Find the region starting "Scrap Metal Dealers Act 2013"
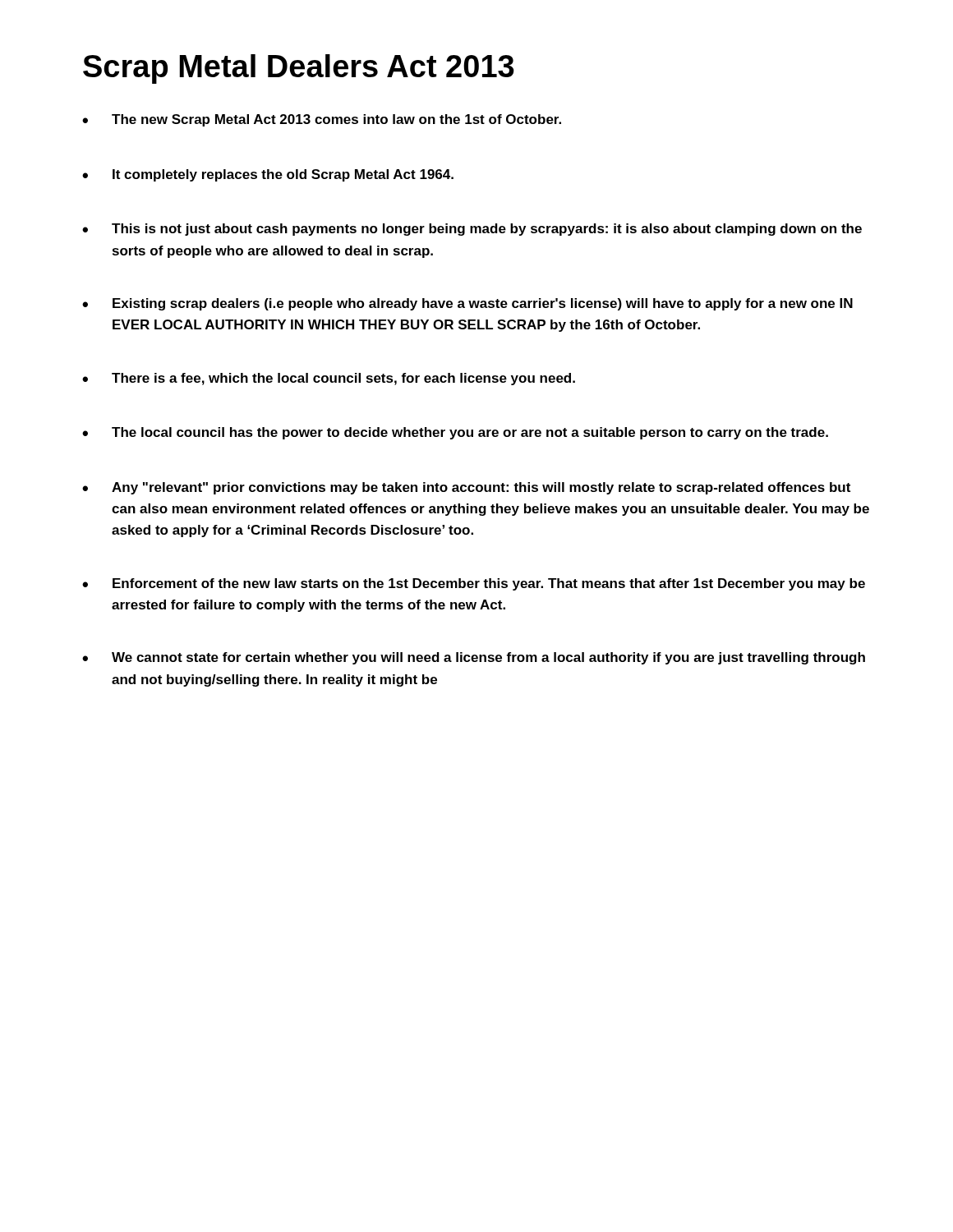Screen dimensions: 1232x953 coord(476,67)
